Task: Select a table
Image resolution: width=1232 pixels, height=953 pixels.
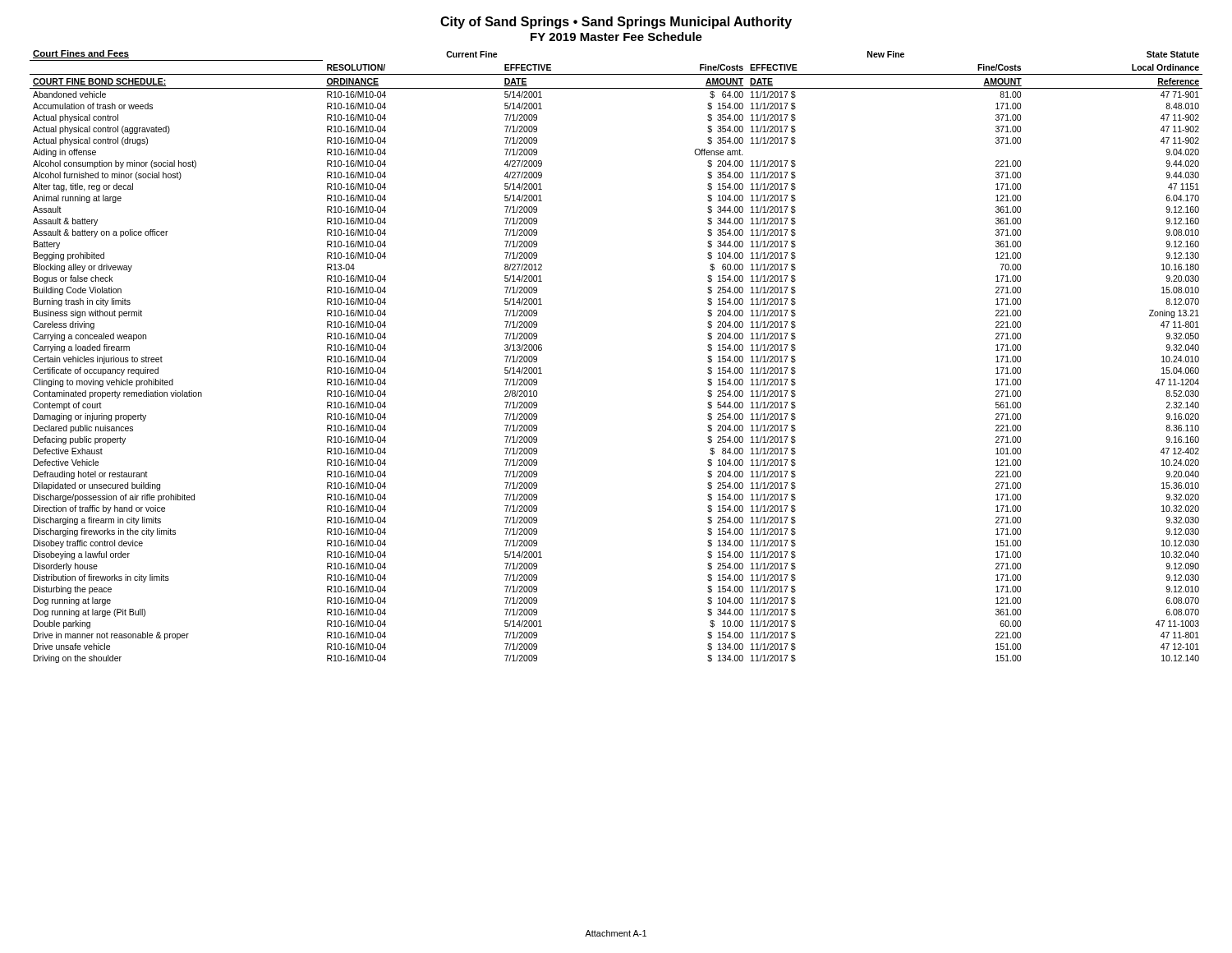Action: click(x=616, y=355)
